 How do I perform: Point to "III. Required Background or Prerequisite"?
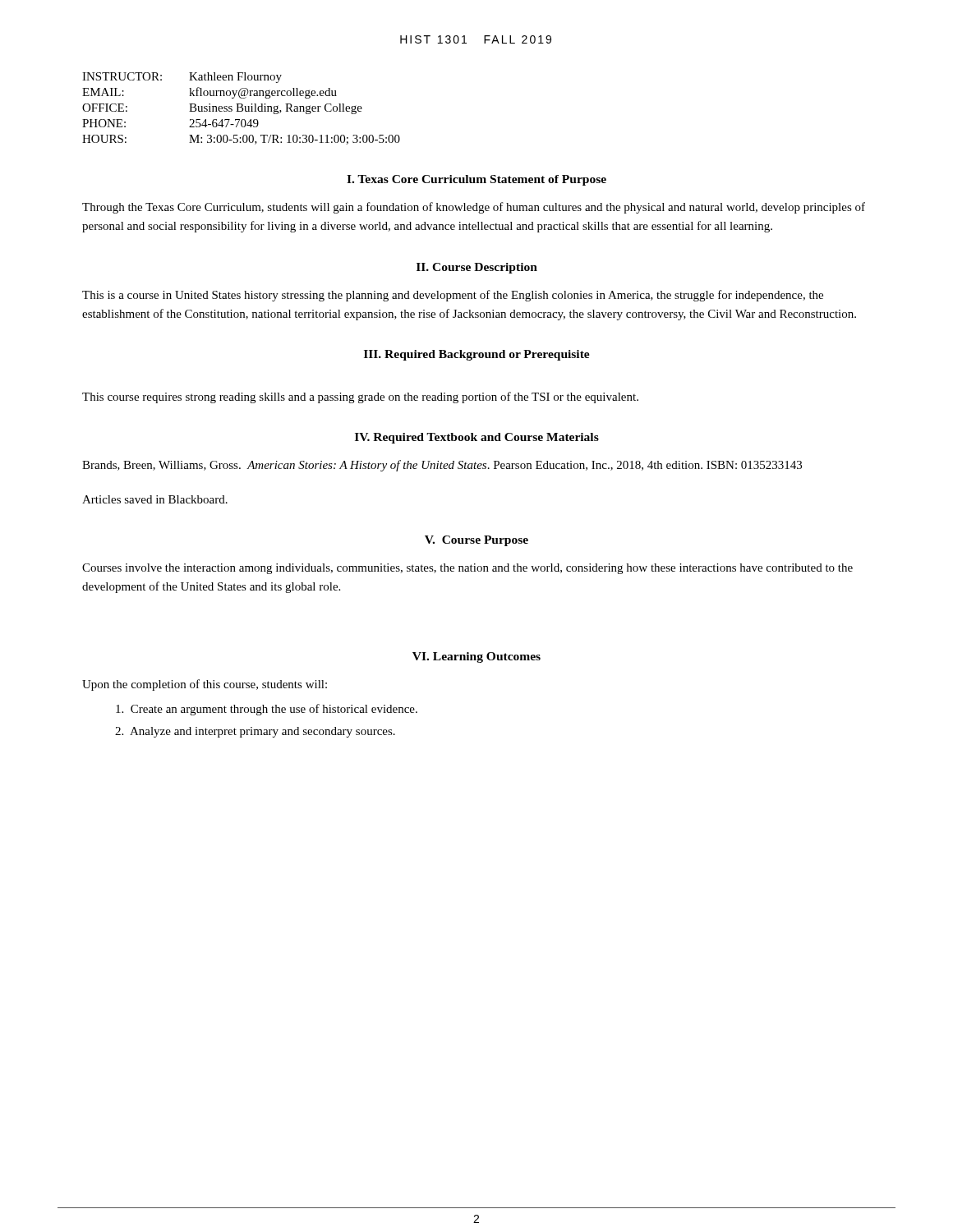pos(476,354)
